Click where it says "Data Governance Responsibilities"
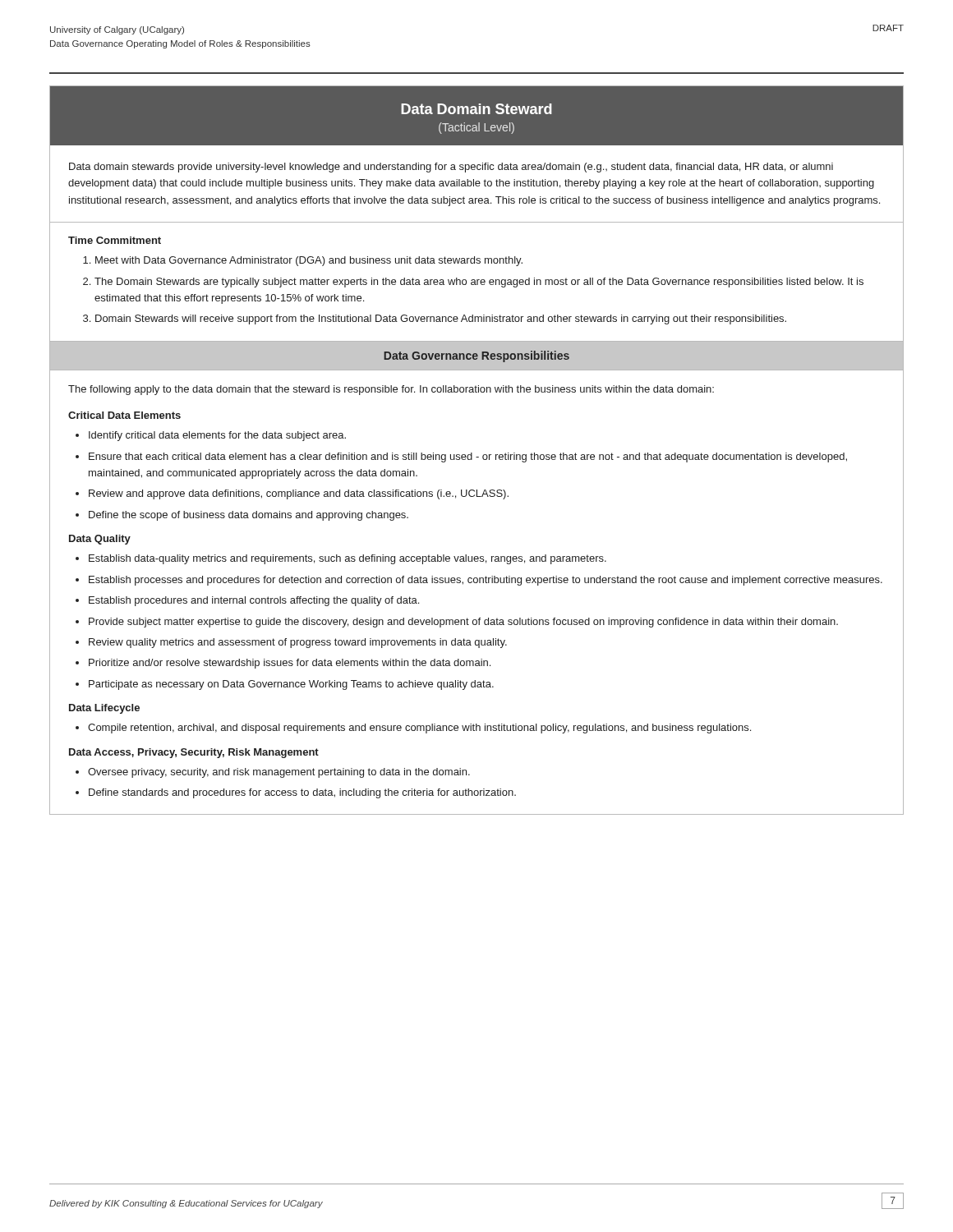 click(476, 355)
